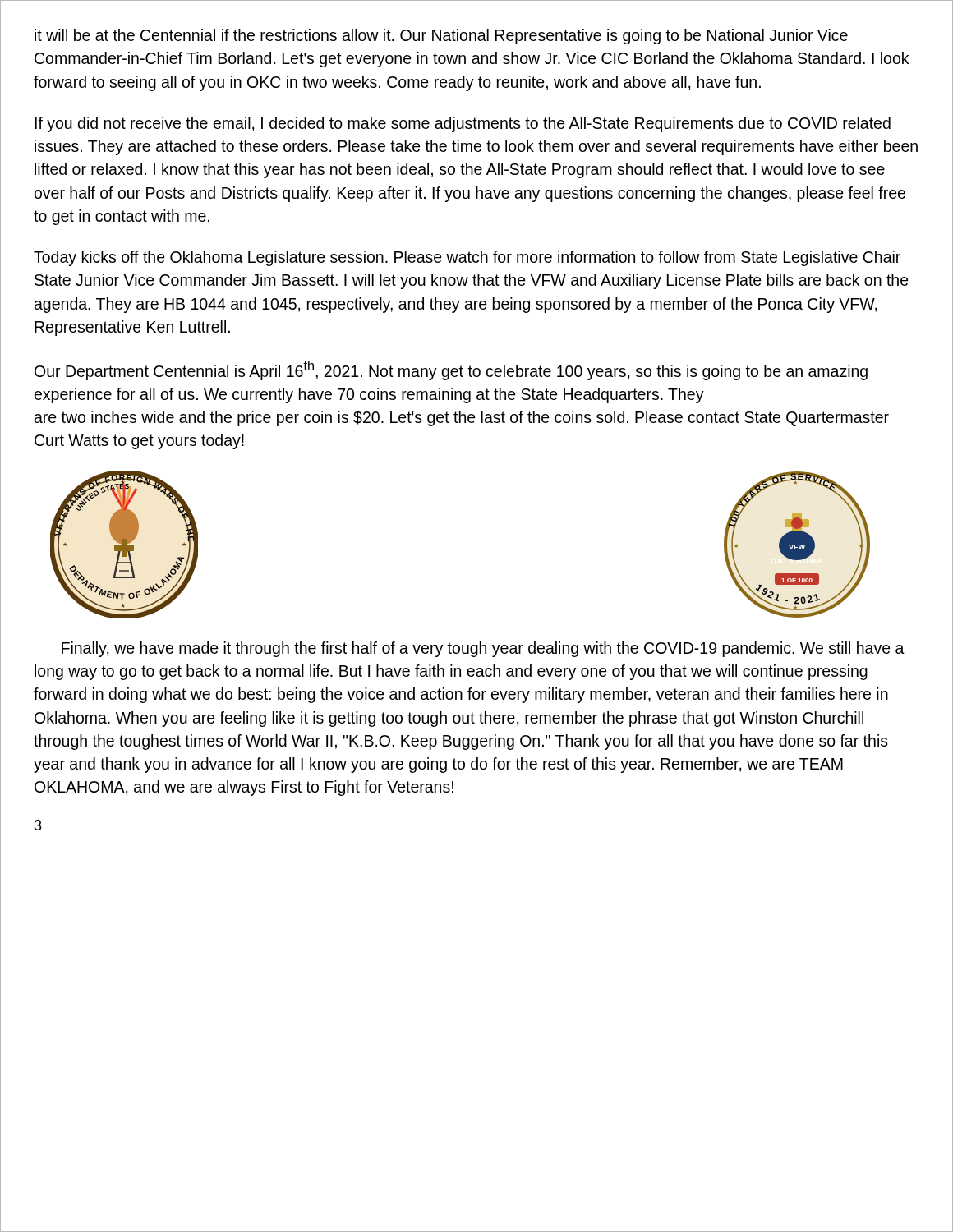Select the region starting "Finally, we have made it"
The height and width of the screenshot is (1232, 953).
point(469,717)
